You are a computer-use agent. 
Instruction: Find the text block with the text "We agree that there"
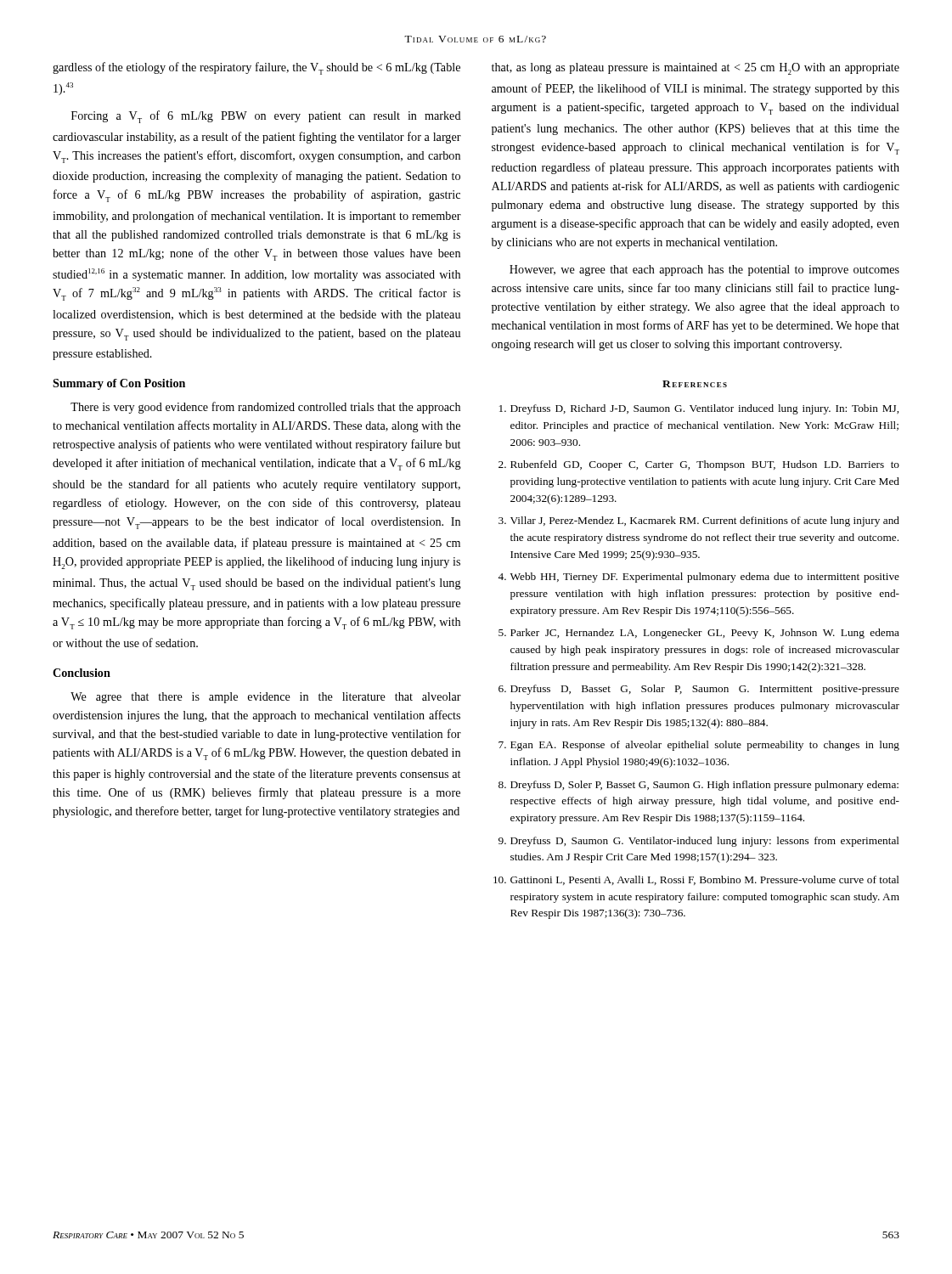tap(257, 754)
